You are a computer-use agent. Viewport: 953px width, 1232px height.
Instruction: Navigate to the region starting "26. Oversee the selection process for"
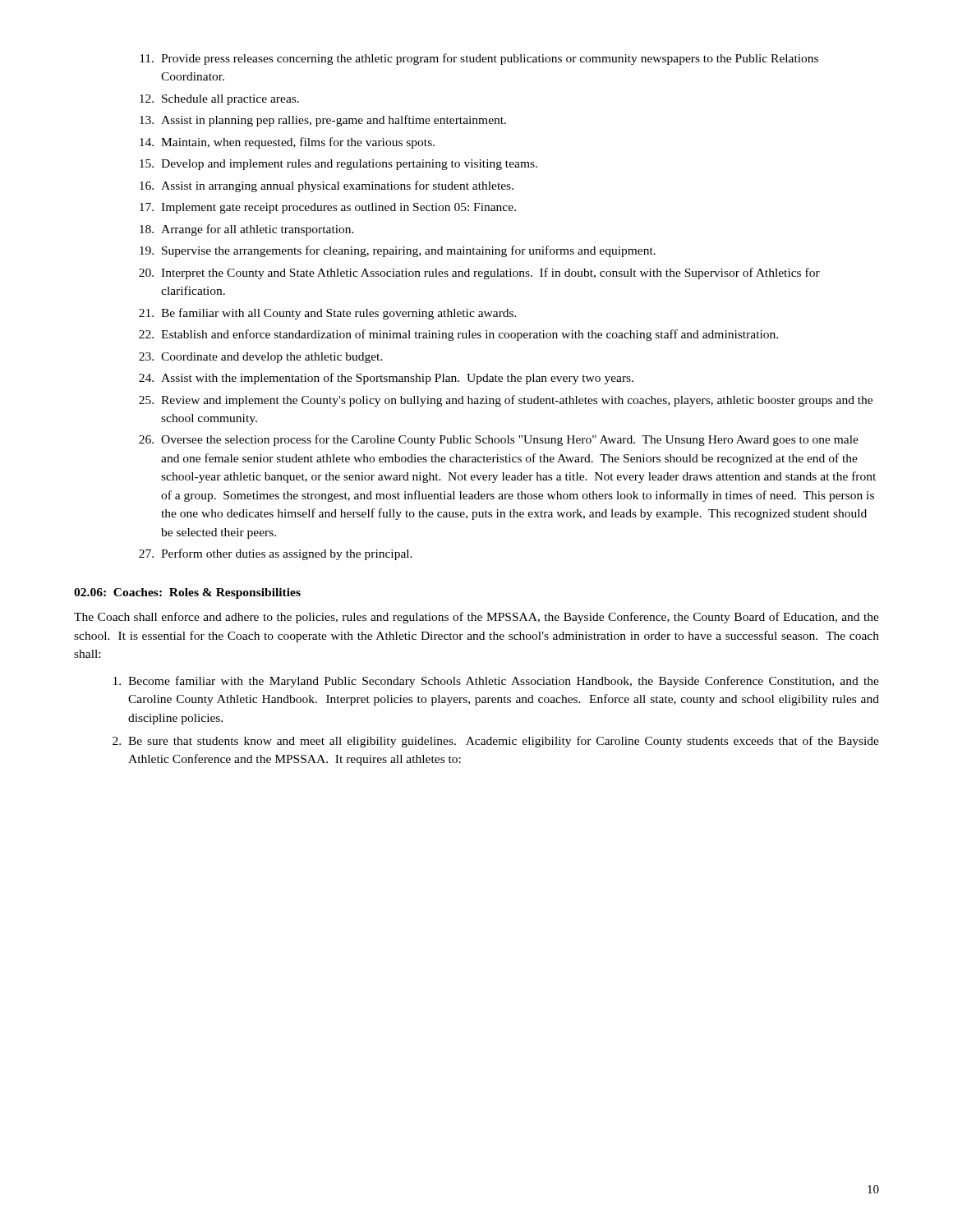501,486
